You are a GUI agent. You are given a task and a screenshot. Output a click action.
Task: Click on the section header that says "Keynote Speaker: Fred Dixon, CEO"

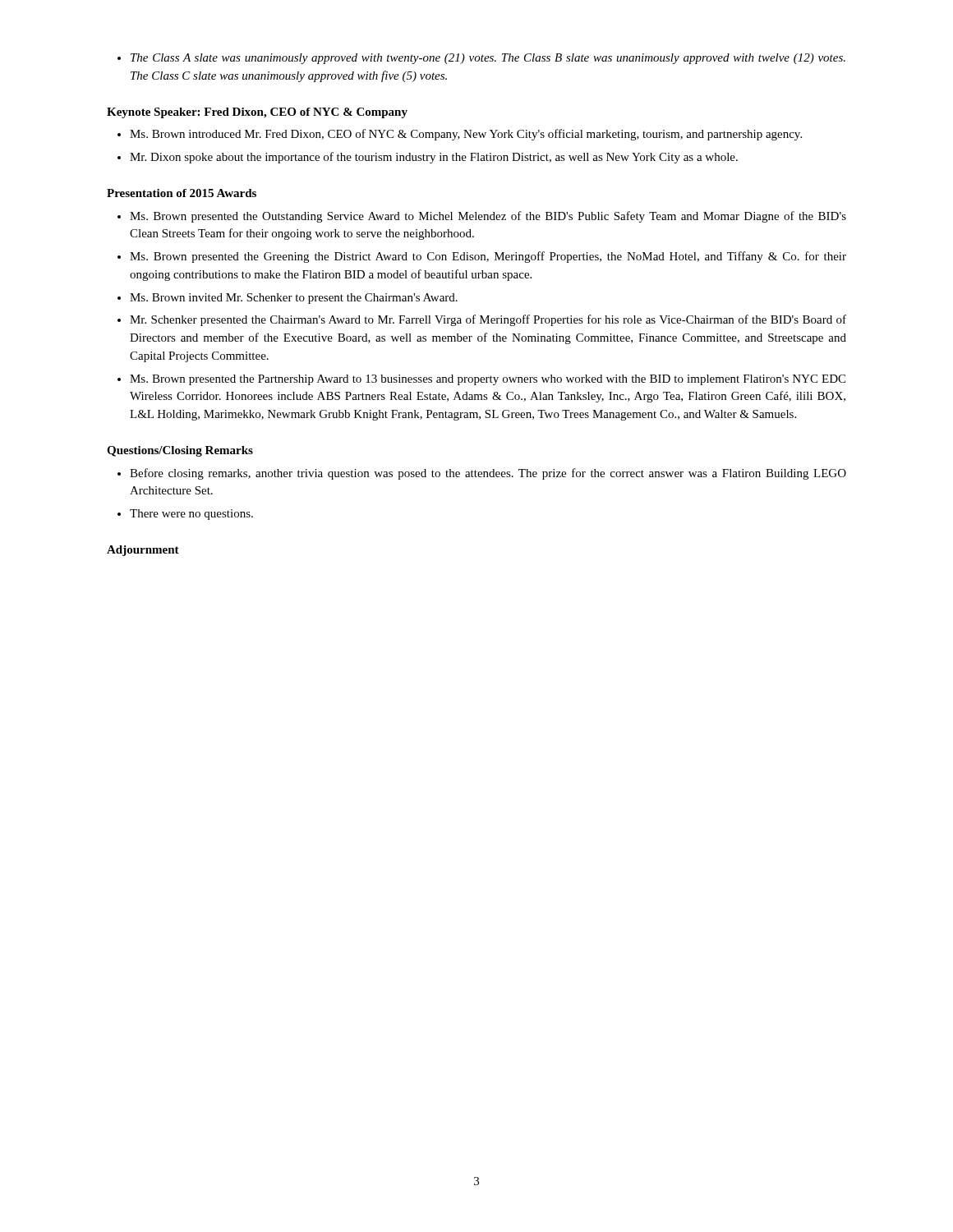pos(257,111)
